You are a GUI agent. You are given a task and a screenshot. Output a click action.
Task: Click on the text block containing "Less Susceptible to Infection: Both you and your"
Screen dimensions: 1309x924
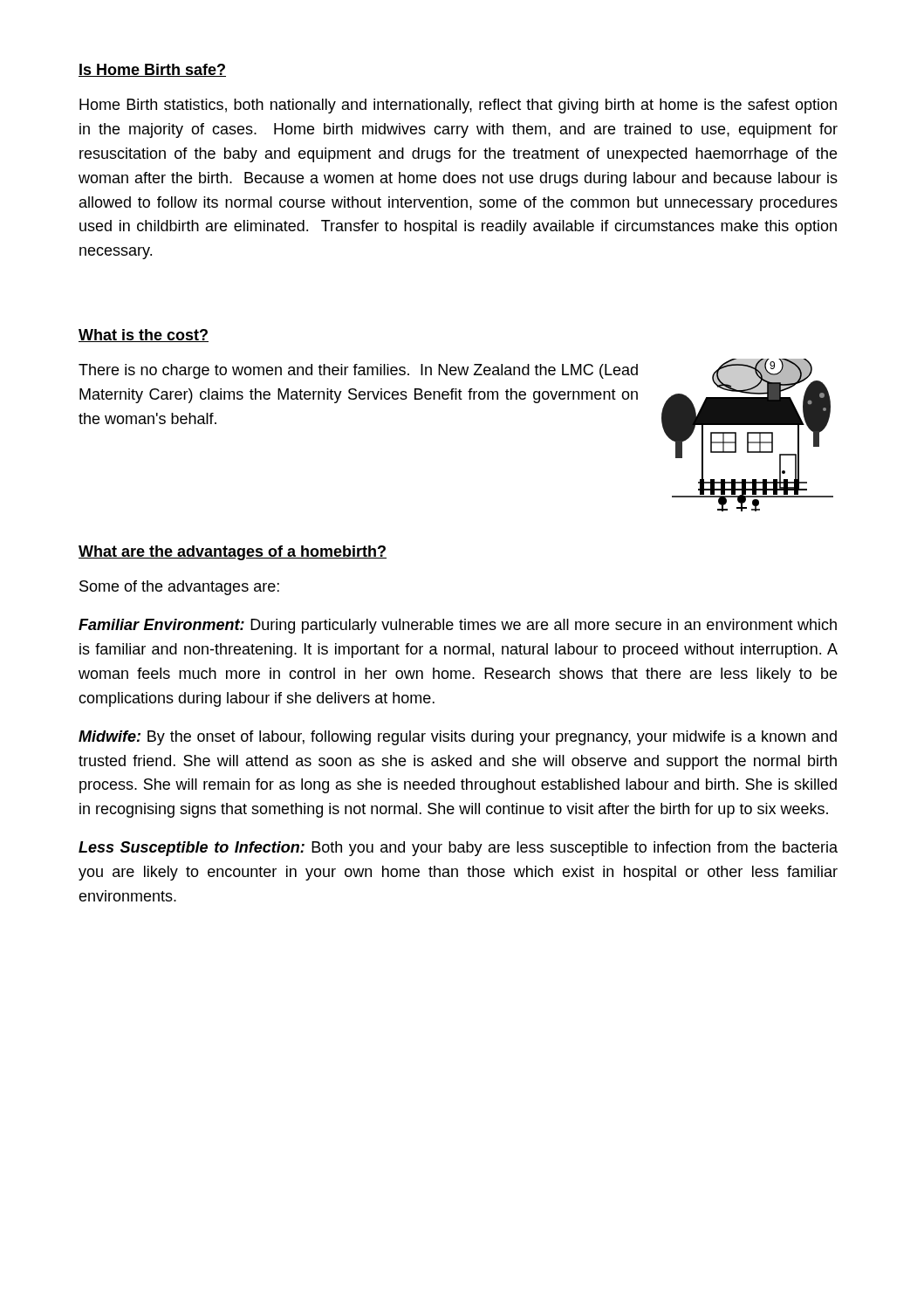458,872
